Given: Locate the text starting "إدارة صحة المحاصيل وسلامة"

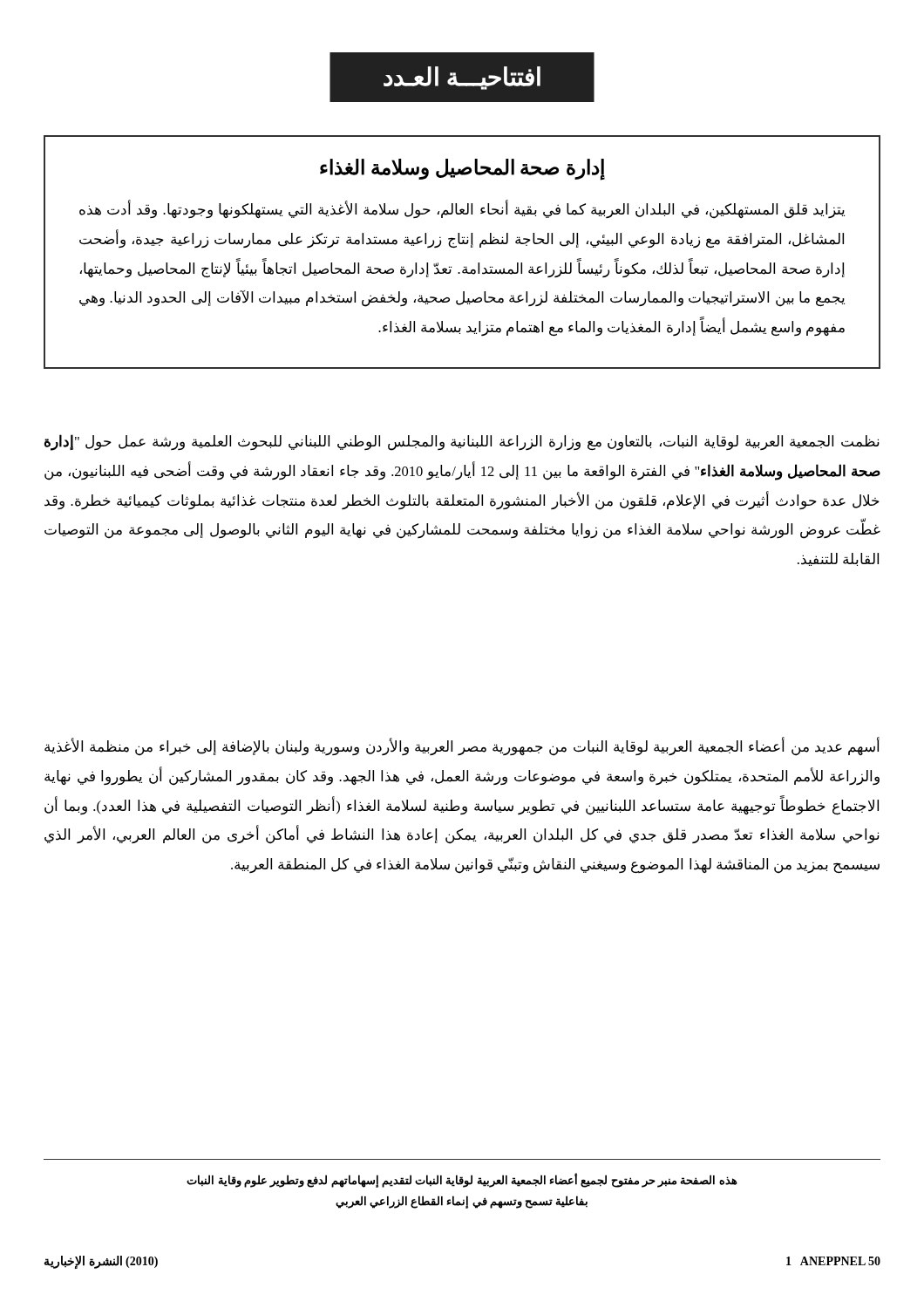Looking at the screenshot, I should click(462, 168).
